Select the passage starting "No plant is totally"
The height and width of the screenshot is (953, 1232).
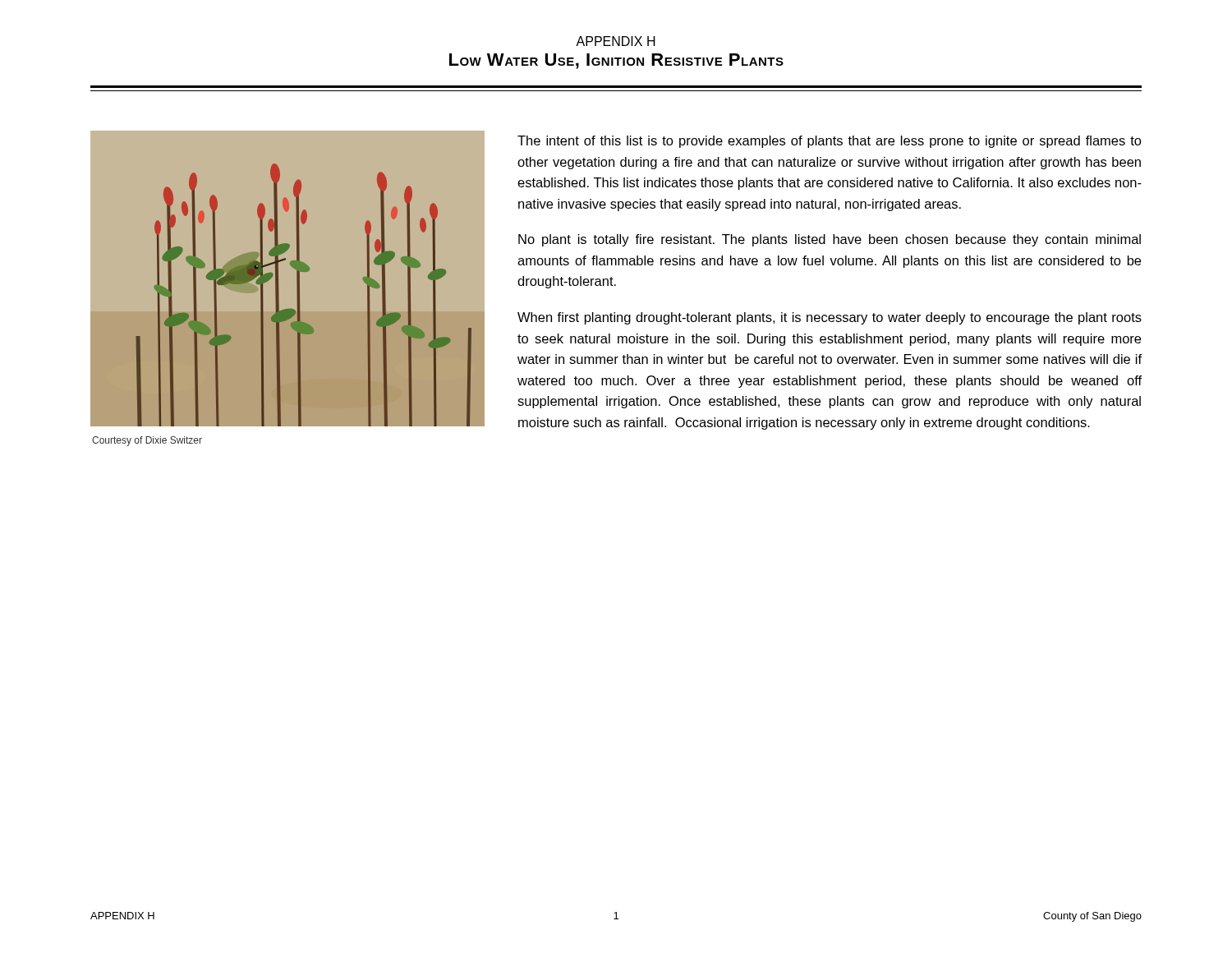point(830,261)
